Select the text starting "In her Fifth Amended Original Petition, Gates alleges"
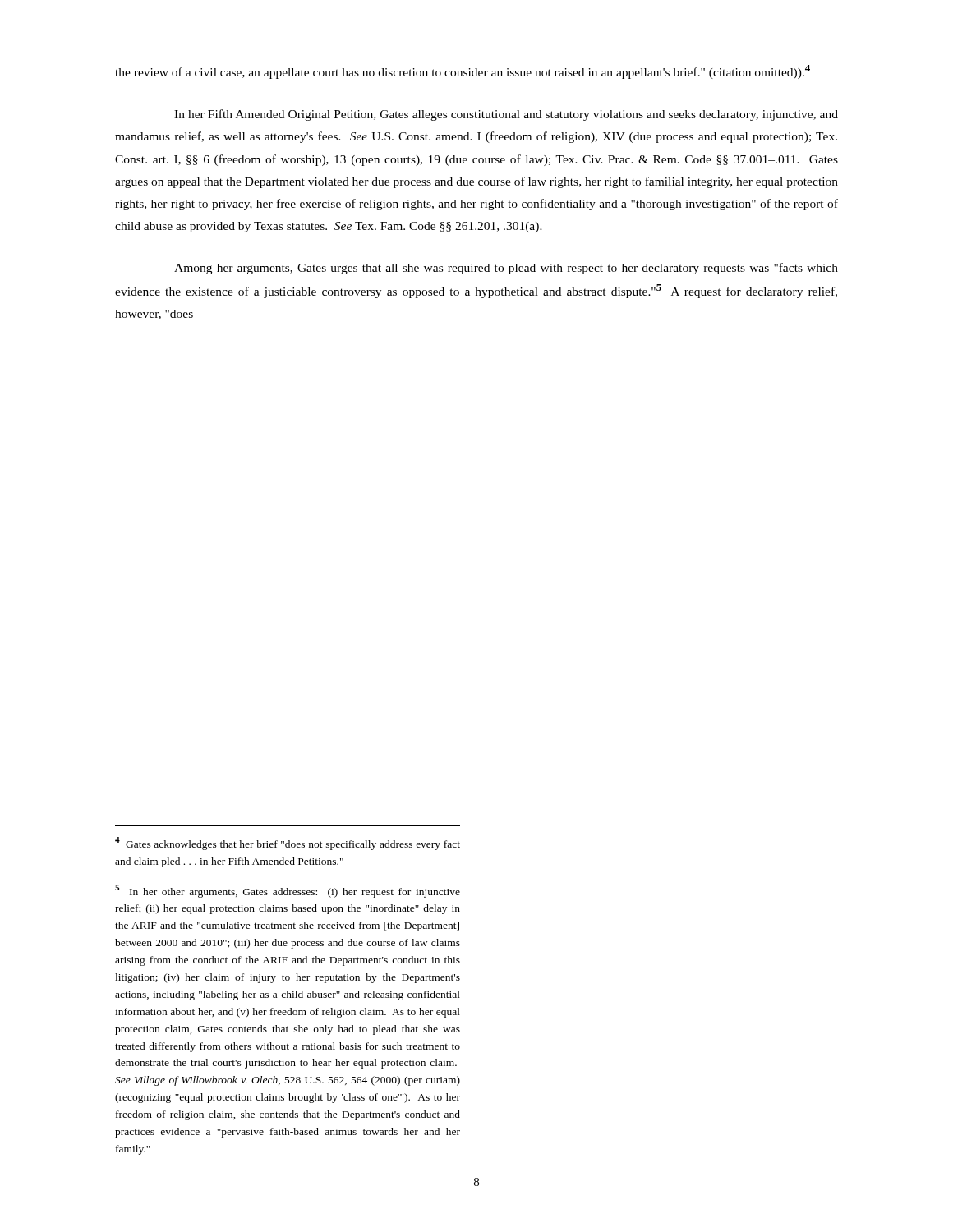This screenshot has height=1232, width=953. click(476, 170)
